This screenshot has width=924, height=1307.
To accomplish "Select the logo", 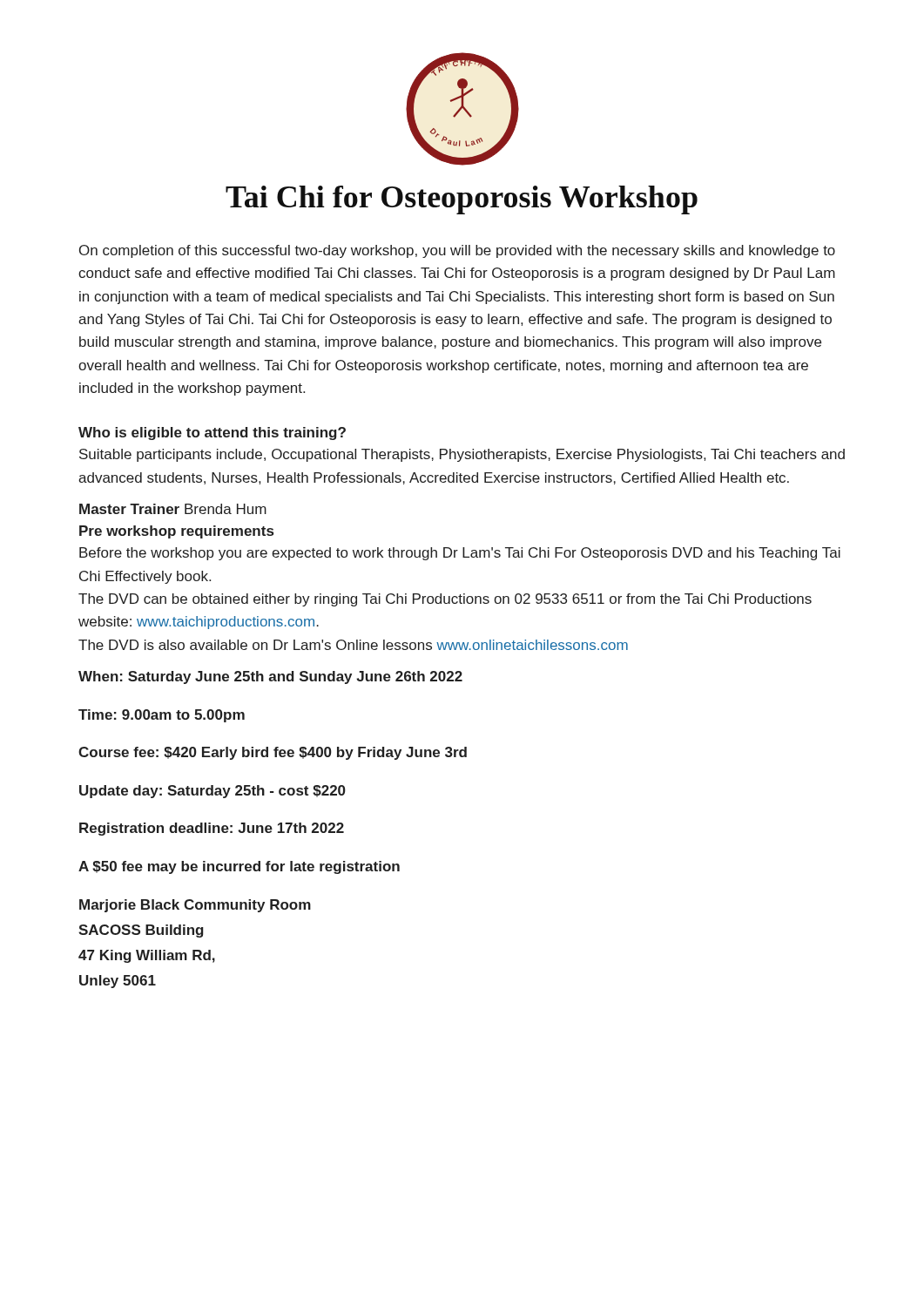I will point(462,111).
